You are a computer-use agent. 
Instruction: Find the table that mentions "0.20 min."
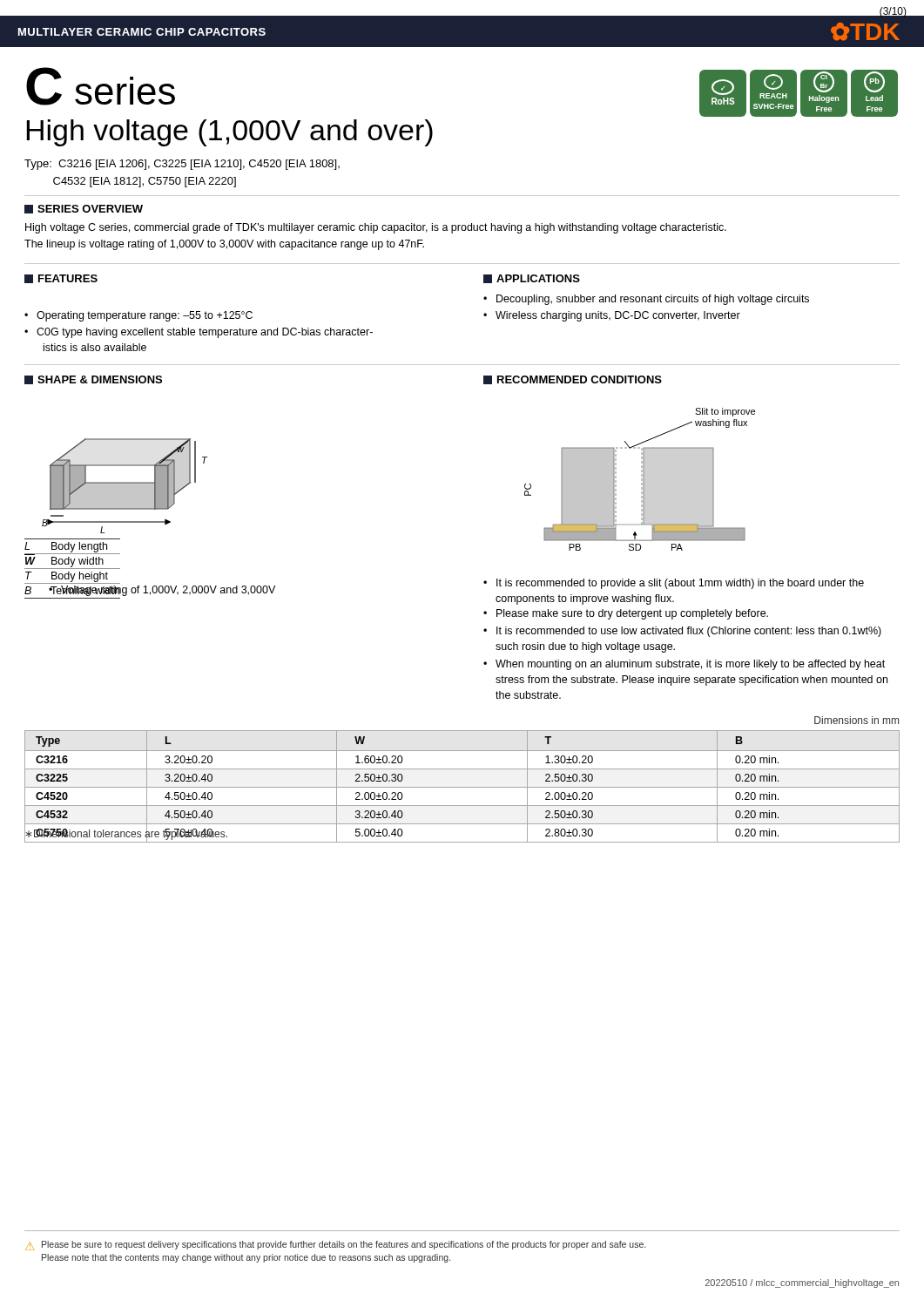462,786
